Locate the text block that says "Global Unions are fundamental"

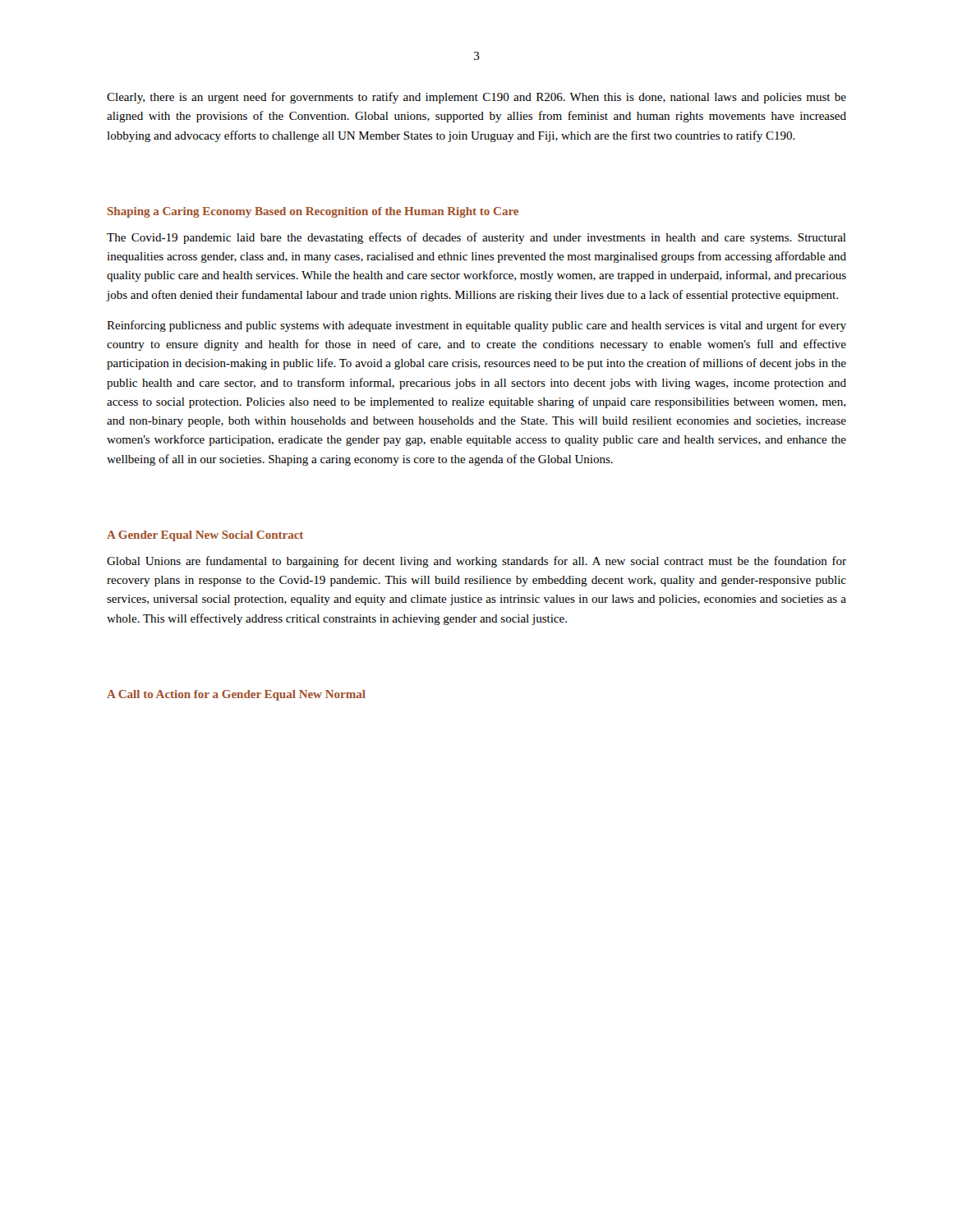point(476,589)
